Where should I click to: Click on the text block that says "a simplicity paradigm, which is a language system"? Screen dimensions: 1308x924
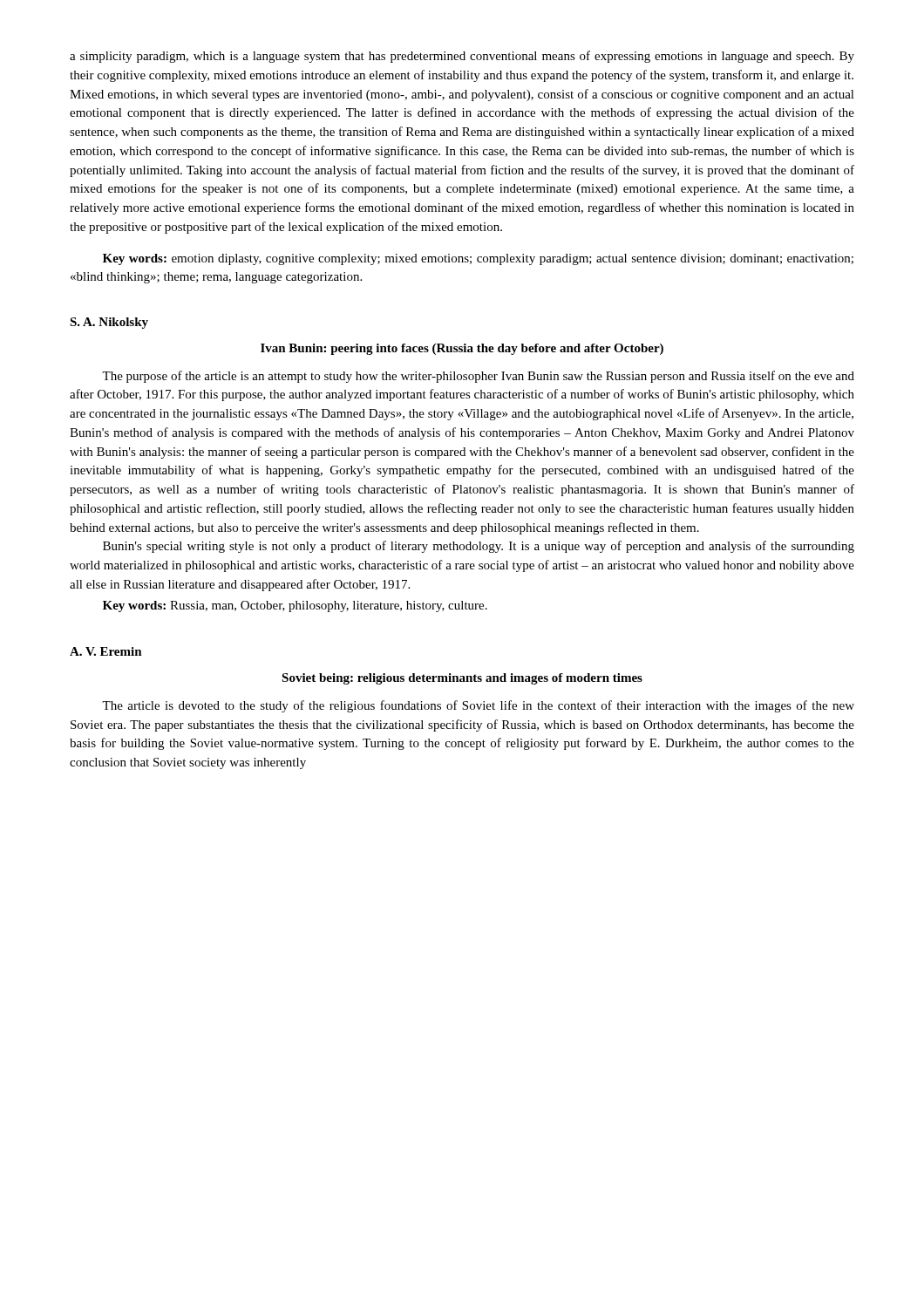coord(462,142)
